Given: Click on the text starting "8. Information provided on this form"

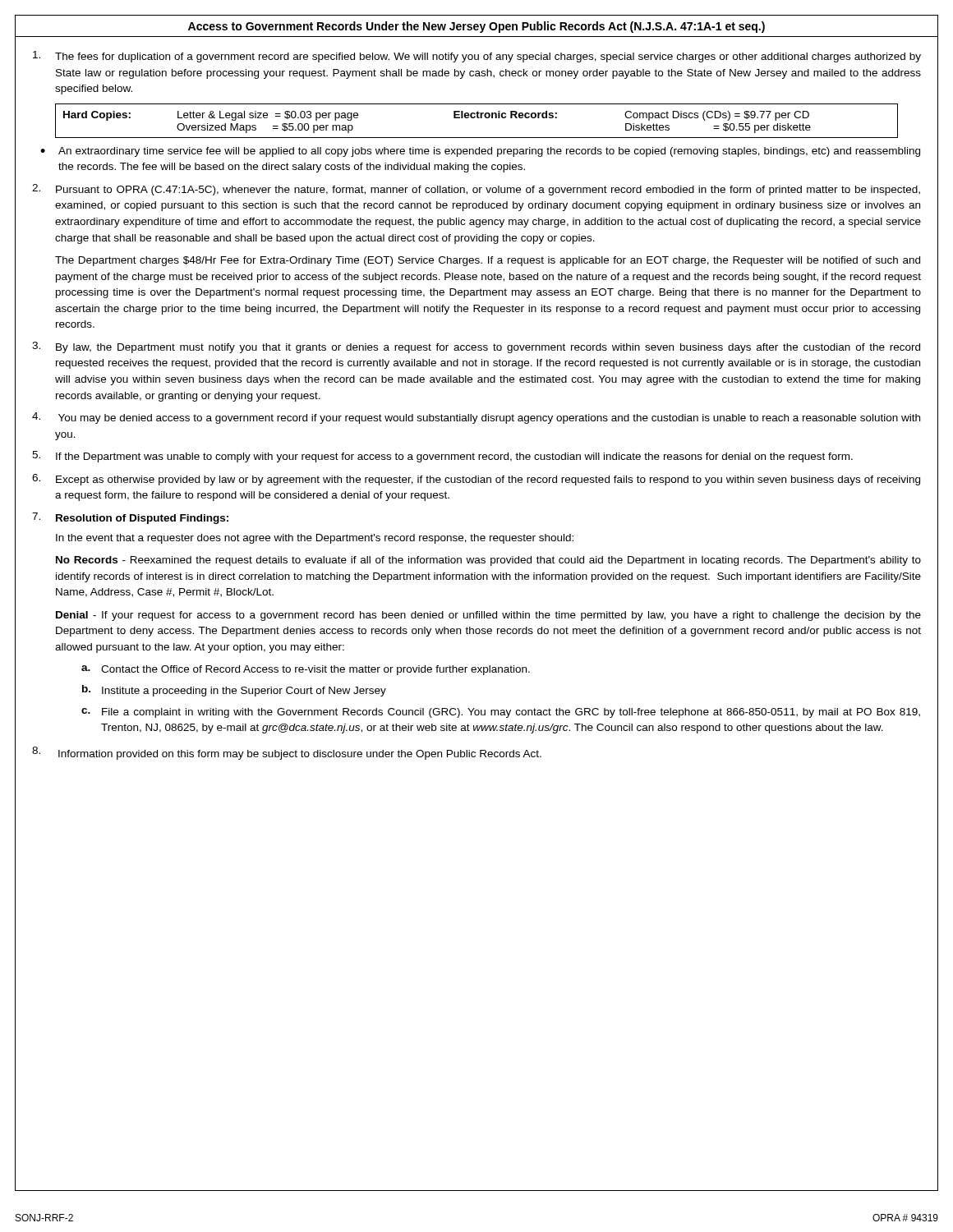Looking at the screenshot, I should click(287, 753).
